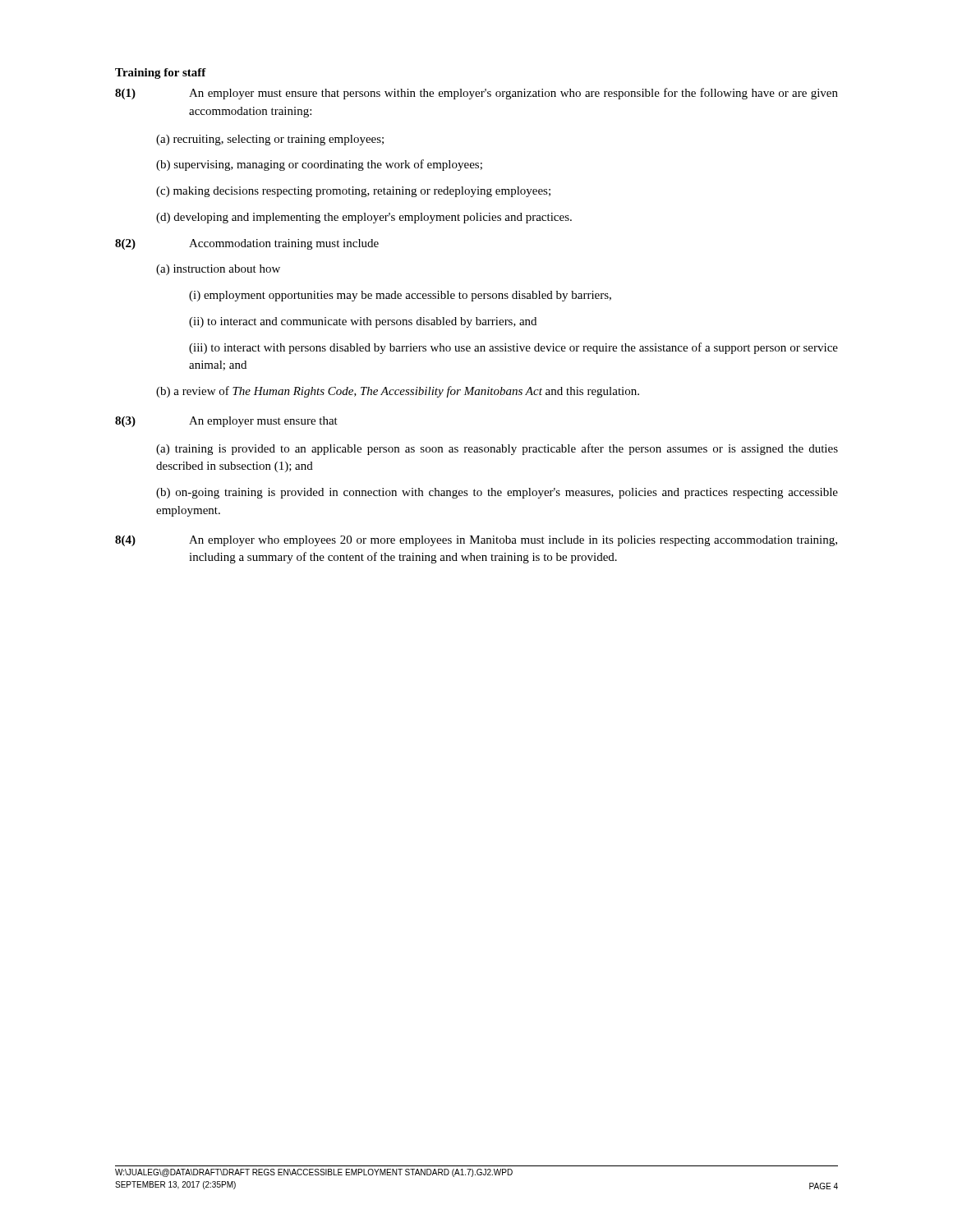Viewport: 953px width, 1232px height.
Task: Find the list item that reads "(i) employment opportunities may be made accessible to"
Action: pos(400,295)
